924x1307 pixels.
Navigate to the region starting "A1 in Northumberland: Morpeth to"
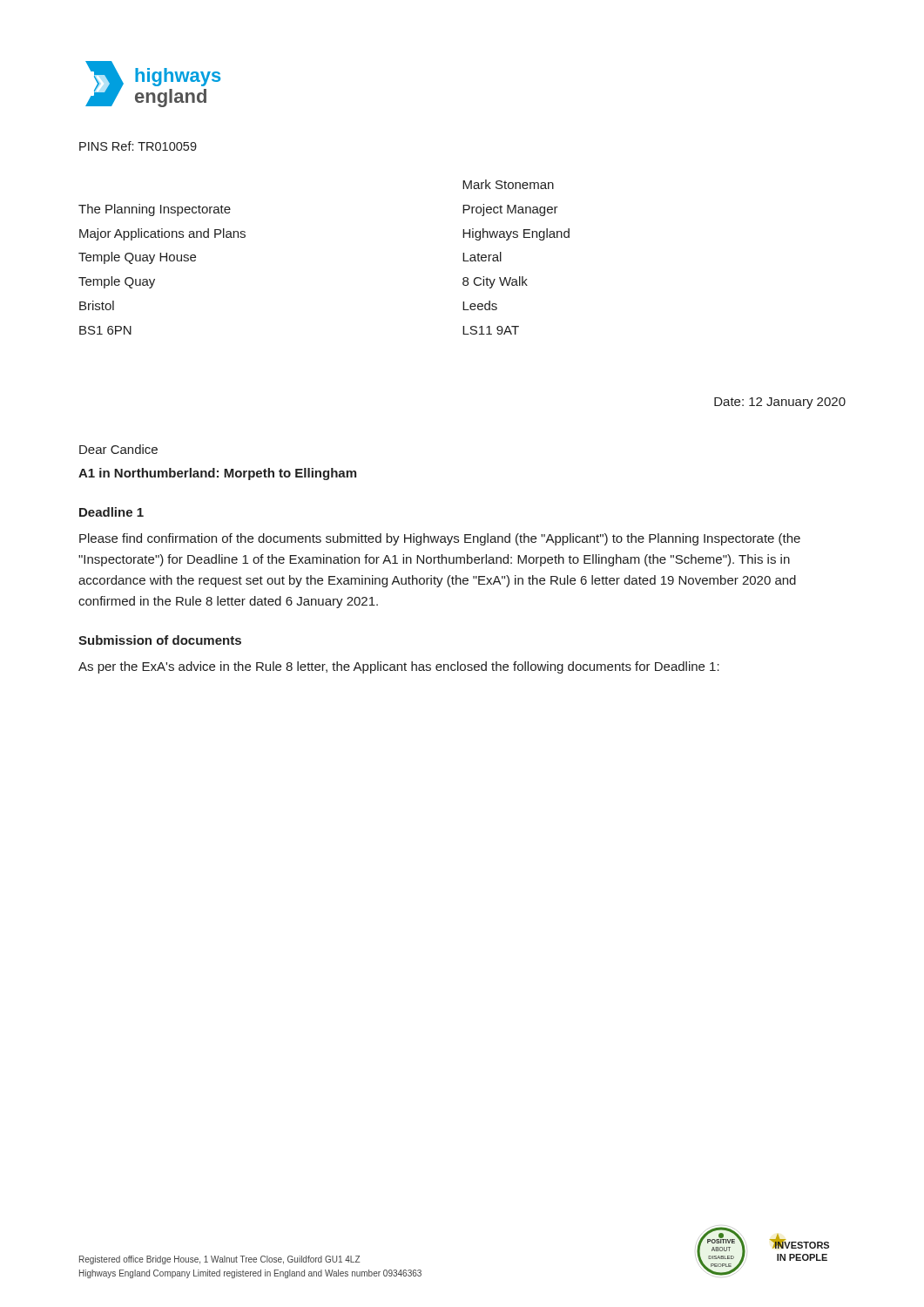point(218,473)
